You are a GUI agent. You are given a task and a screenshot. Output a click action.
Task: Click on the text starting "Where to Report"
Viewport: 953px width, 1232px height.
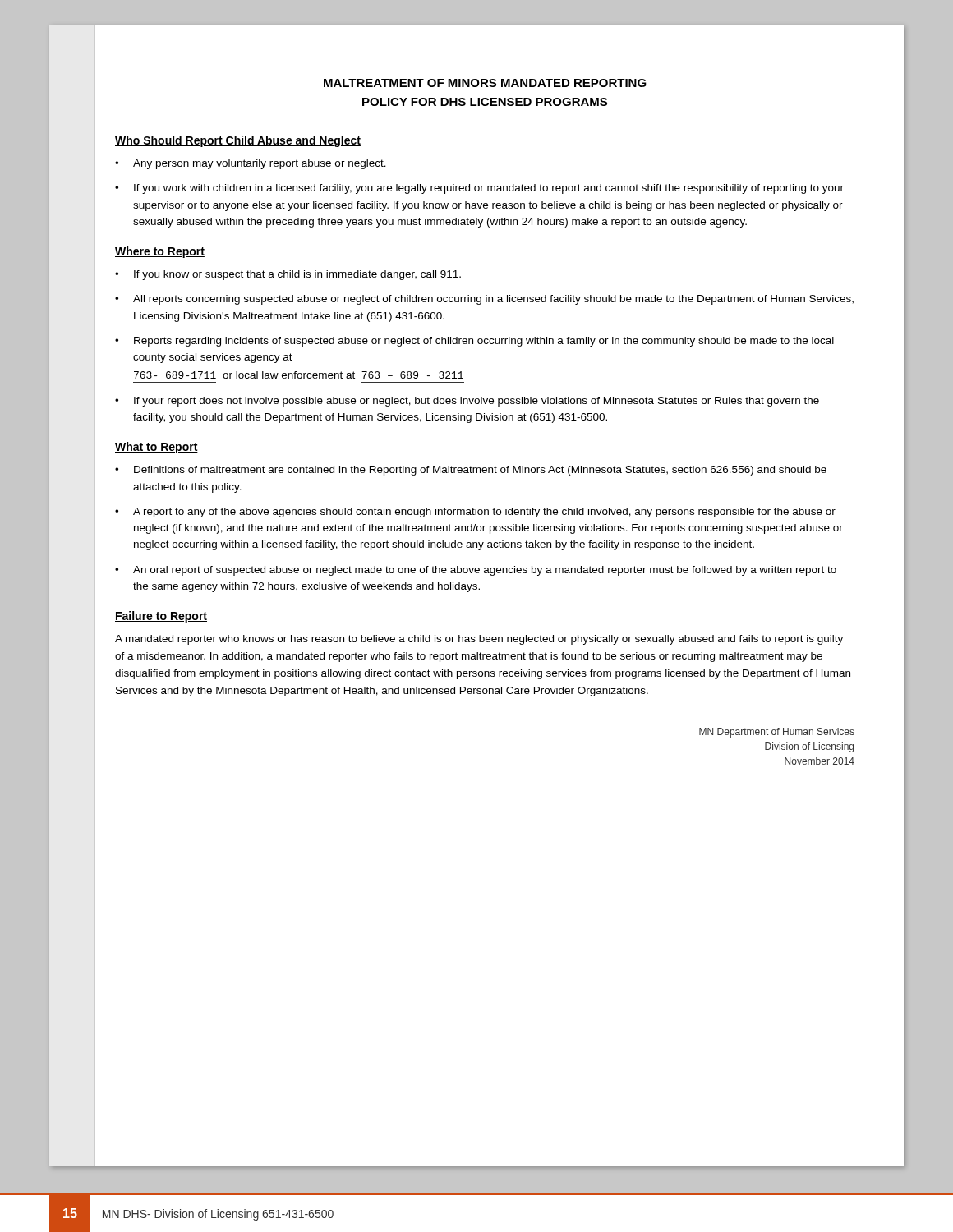(x=160, y=251)
